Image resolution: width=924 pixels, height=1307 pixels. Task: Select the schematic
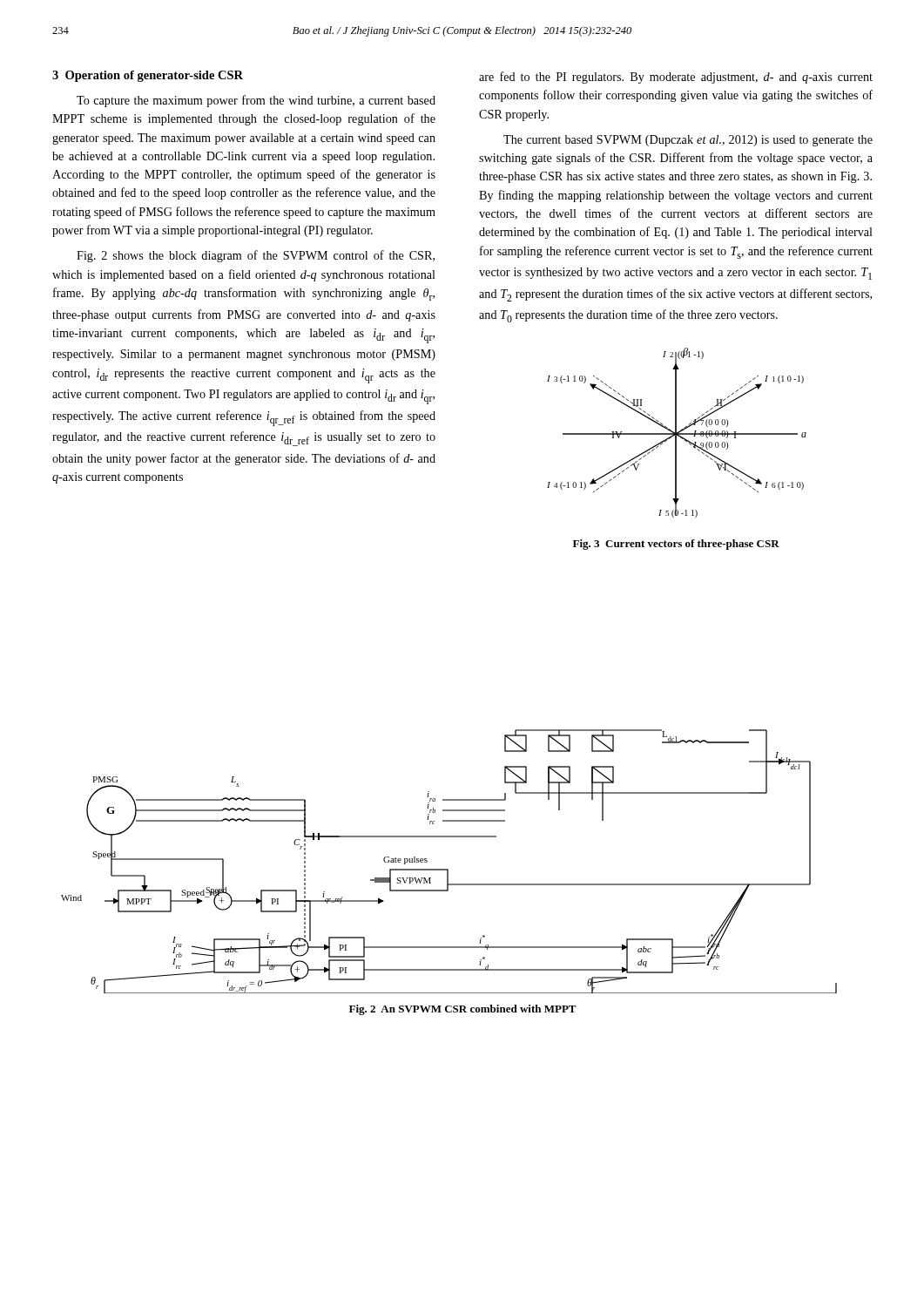pos(462,860)
